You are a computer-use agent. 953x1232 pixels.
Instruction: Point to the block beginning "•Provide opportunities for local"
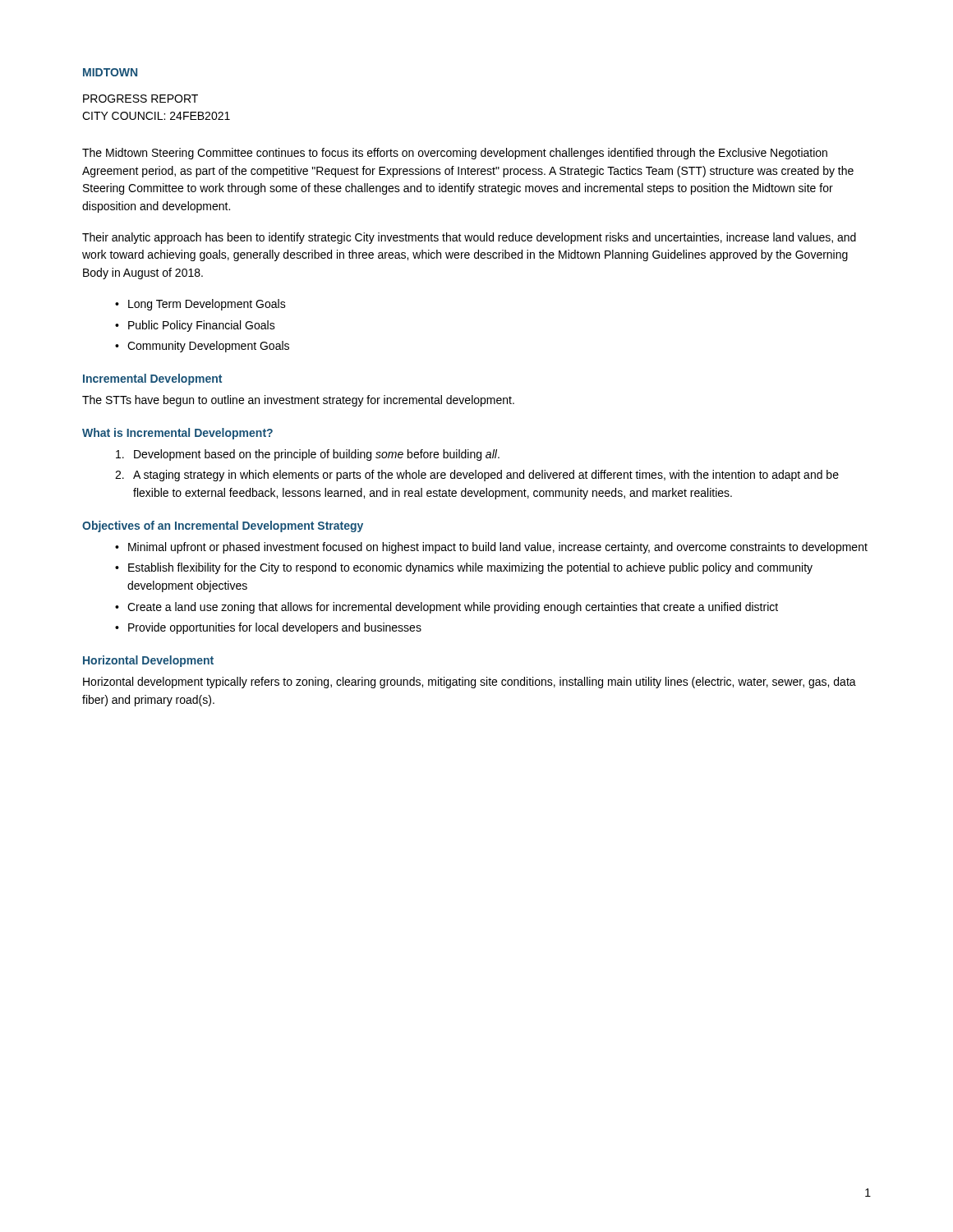[x=268, y=629]
